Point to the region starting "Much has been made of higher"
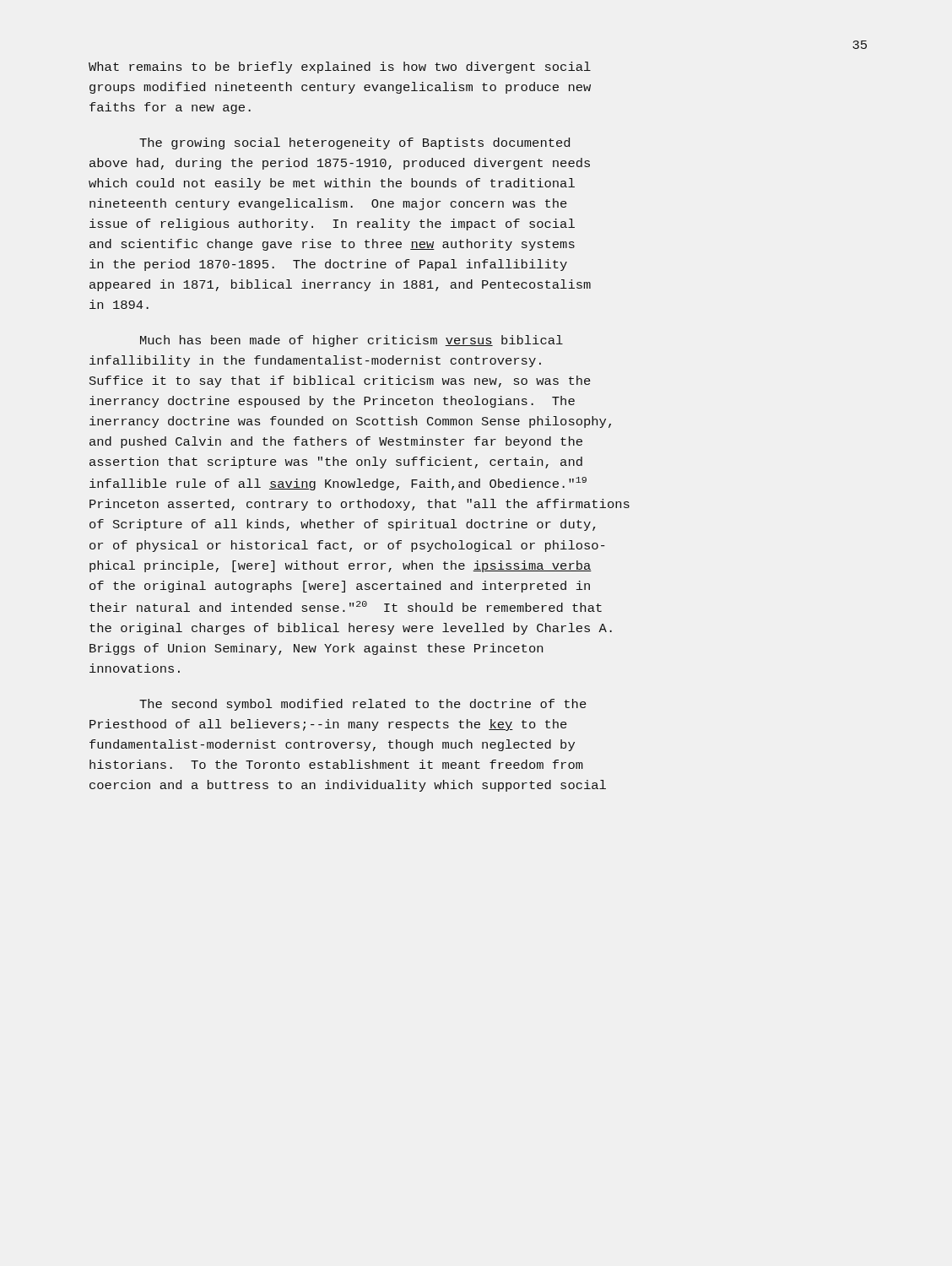This screenshot has width=952, height=1266. point(480,505)
